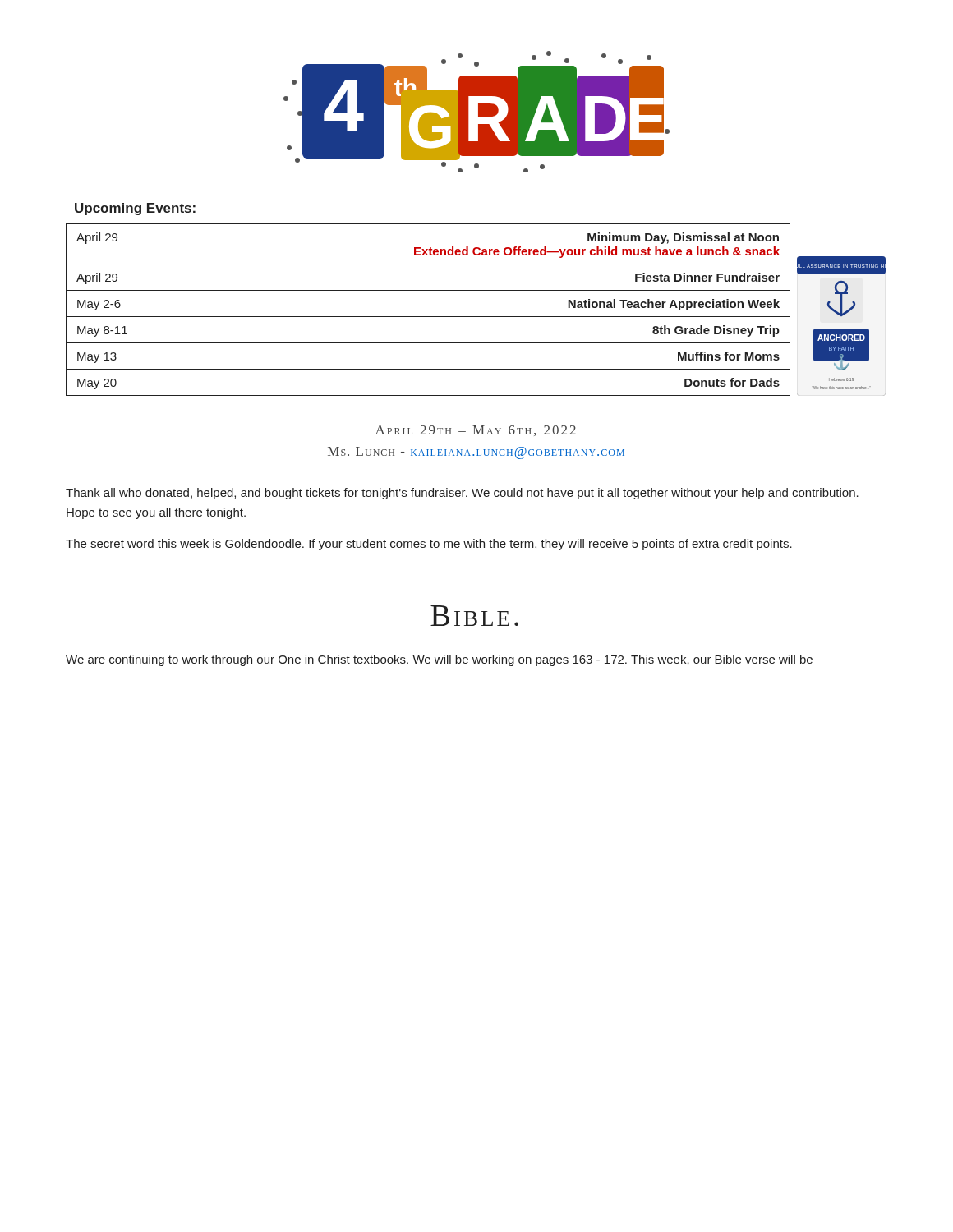The width and height of the screenshot is (953, 1232).
Task: Find the illustration
Action: pyautogui.click(x=842, y=328)
